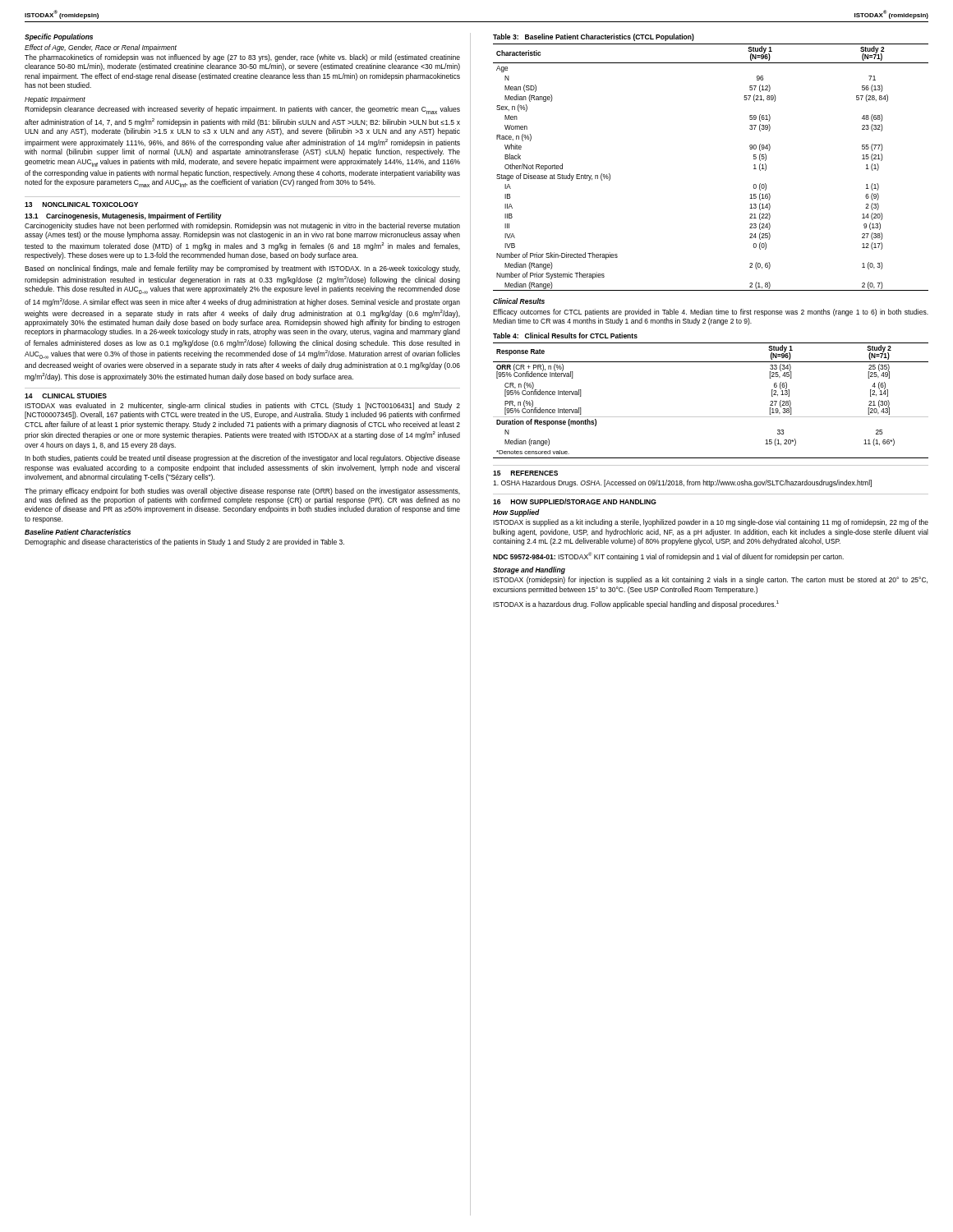The height and width of the screenshot is (1232, 953).
Task: Click the passage that begins "ISTODAX was evaluated in 2 multicenter, single-arm"
Action: tap(242, 426)
